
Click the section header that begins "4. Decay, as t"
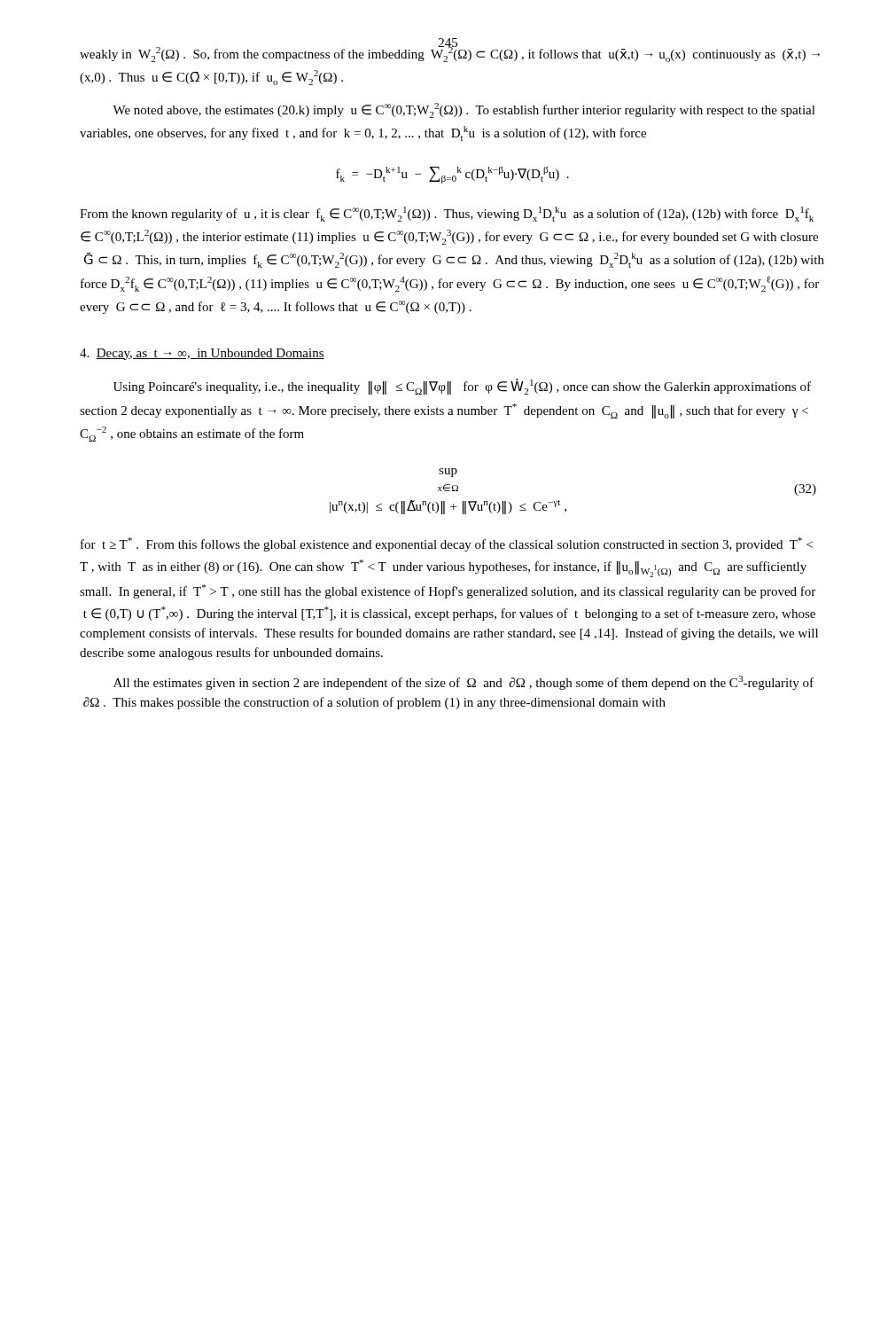(x=202, y=353)
